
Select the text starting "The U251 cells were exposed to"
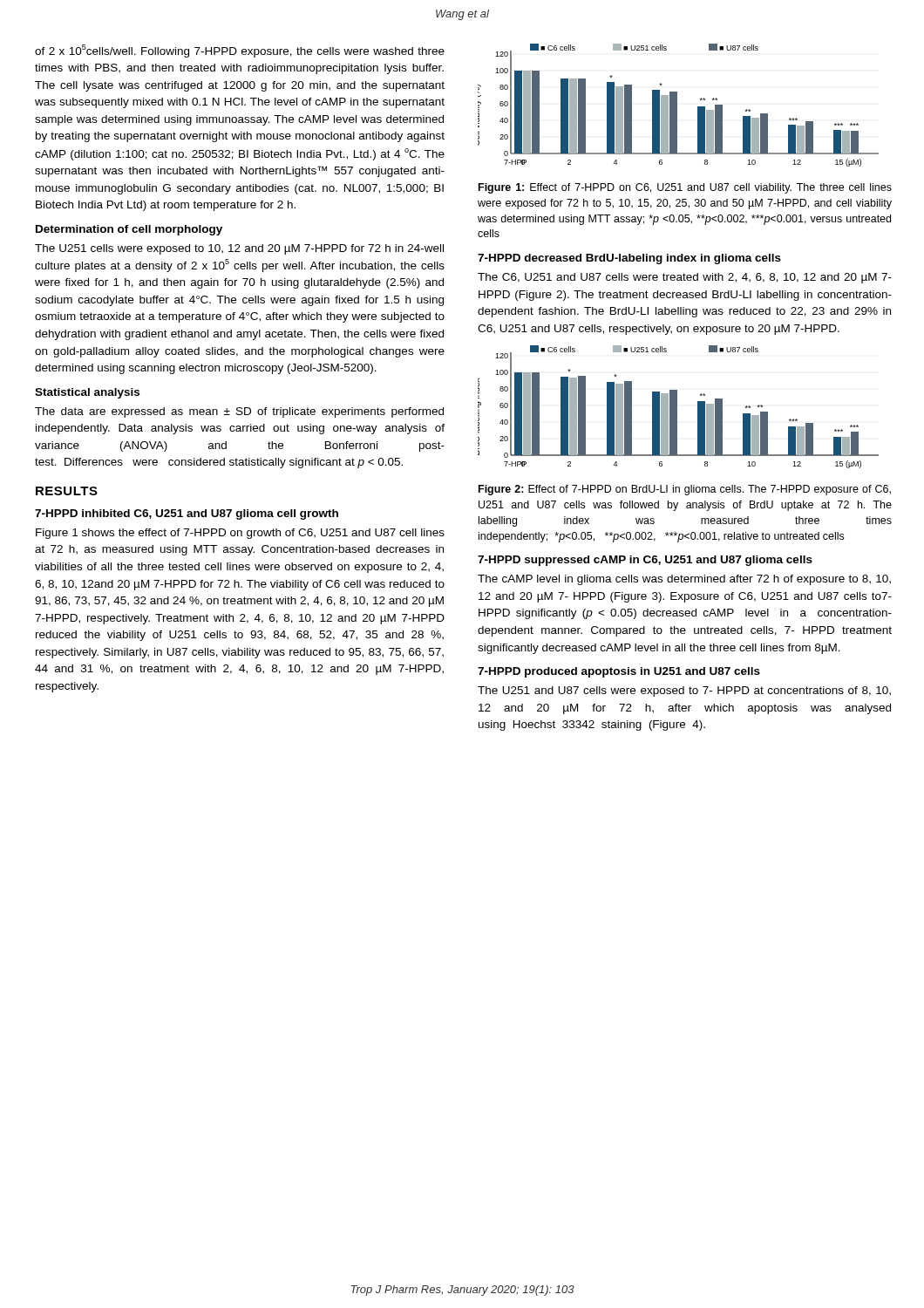click(240, 308)
